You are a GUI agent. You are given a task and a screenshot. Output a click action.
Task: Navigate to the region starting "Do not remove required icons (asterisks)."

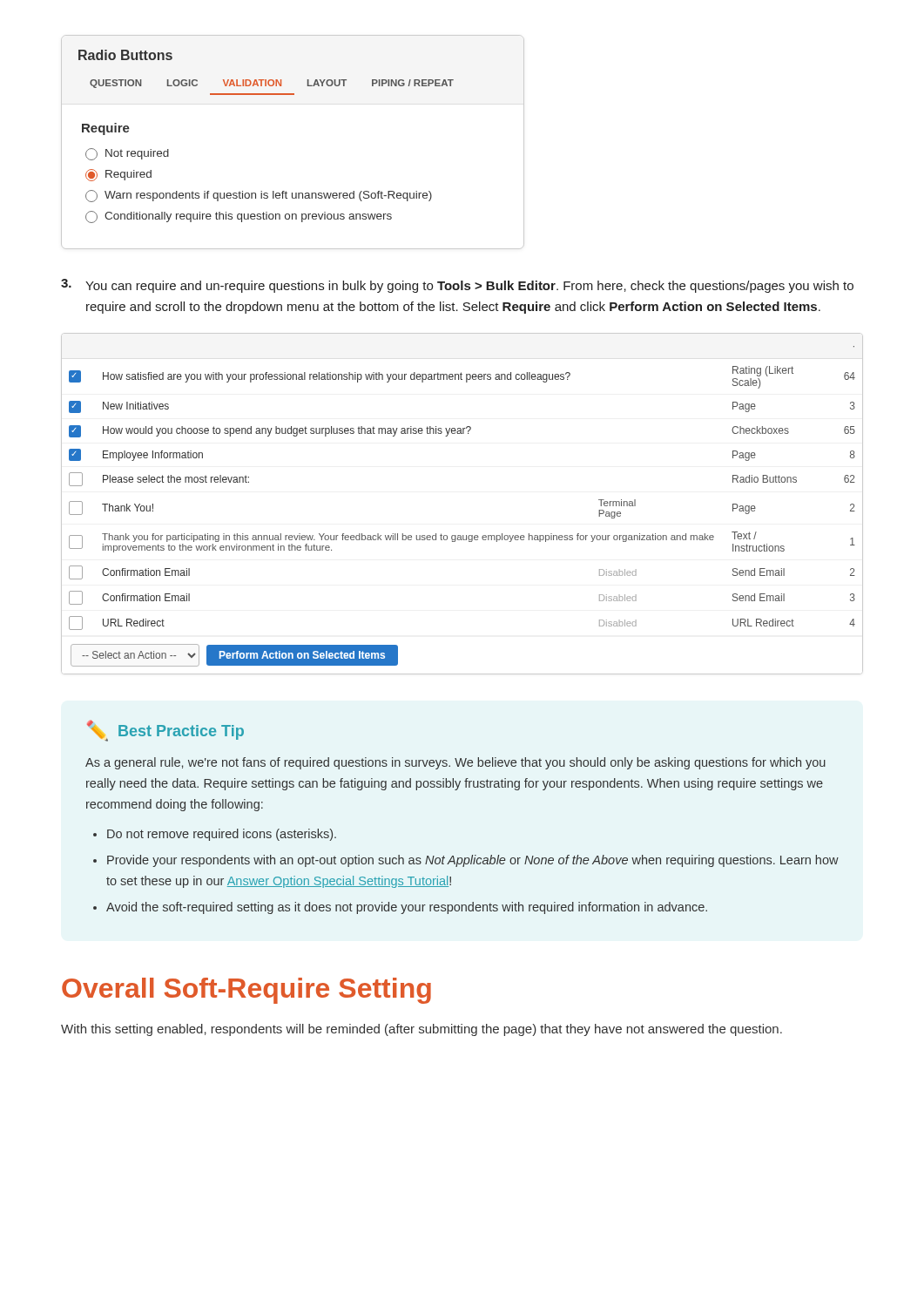coord(222,834)
